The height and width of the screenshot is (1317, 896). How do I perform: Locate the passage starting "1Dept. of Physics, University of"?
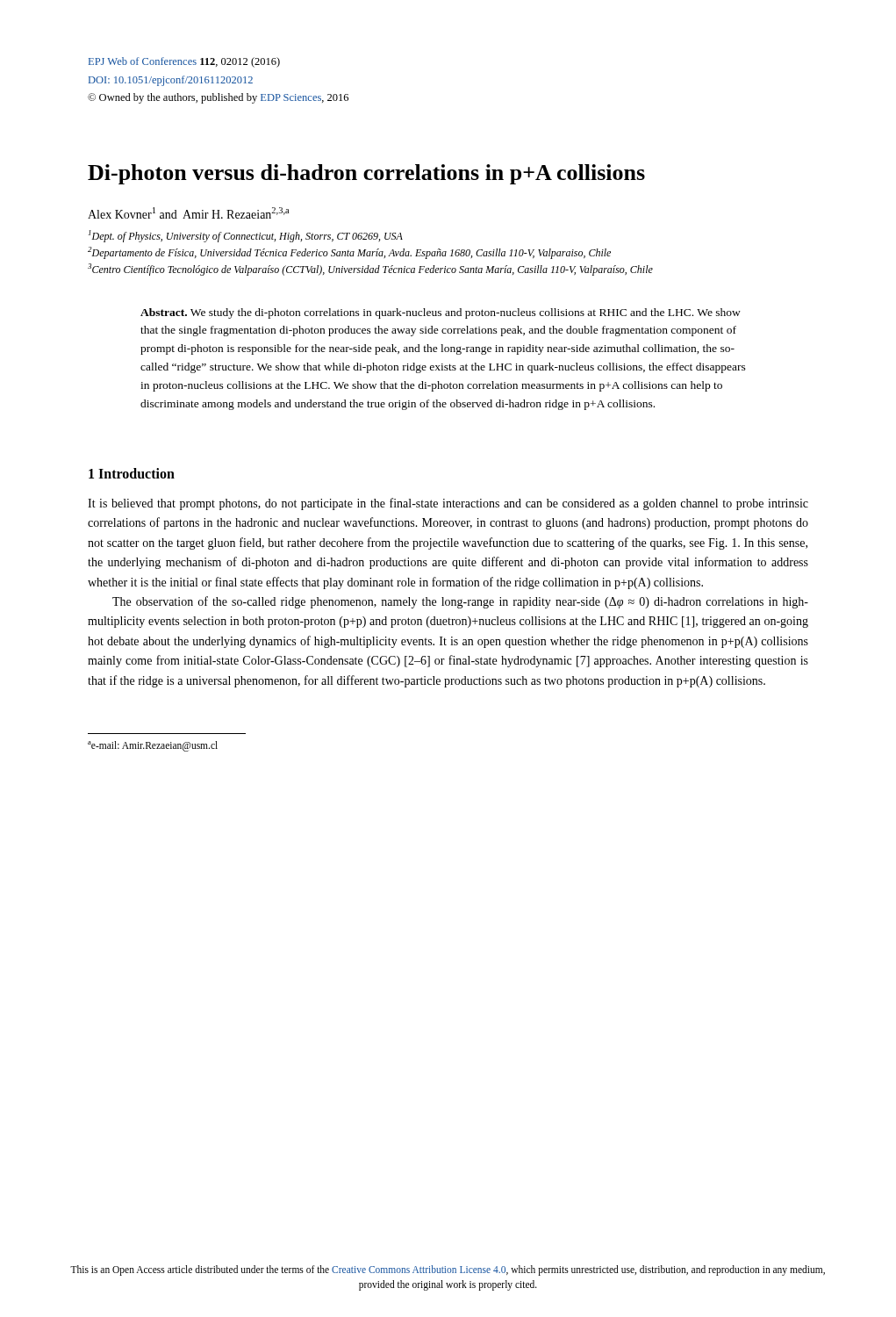[x=370, y=252]
